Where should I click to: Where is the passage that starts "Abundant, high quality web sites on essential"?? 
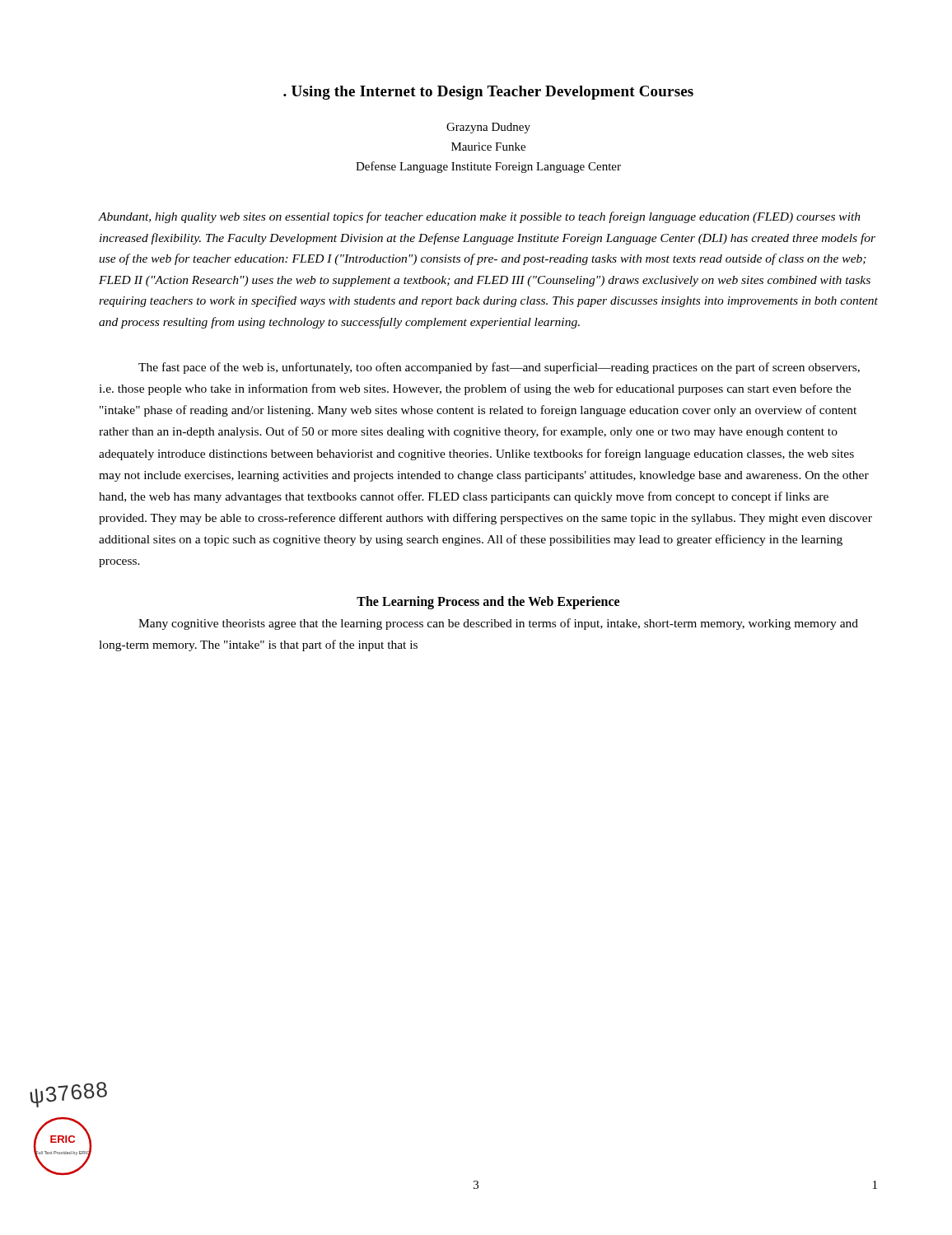pyautogui.click(x=488, y=269)
